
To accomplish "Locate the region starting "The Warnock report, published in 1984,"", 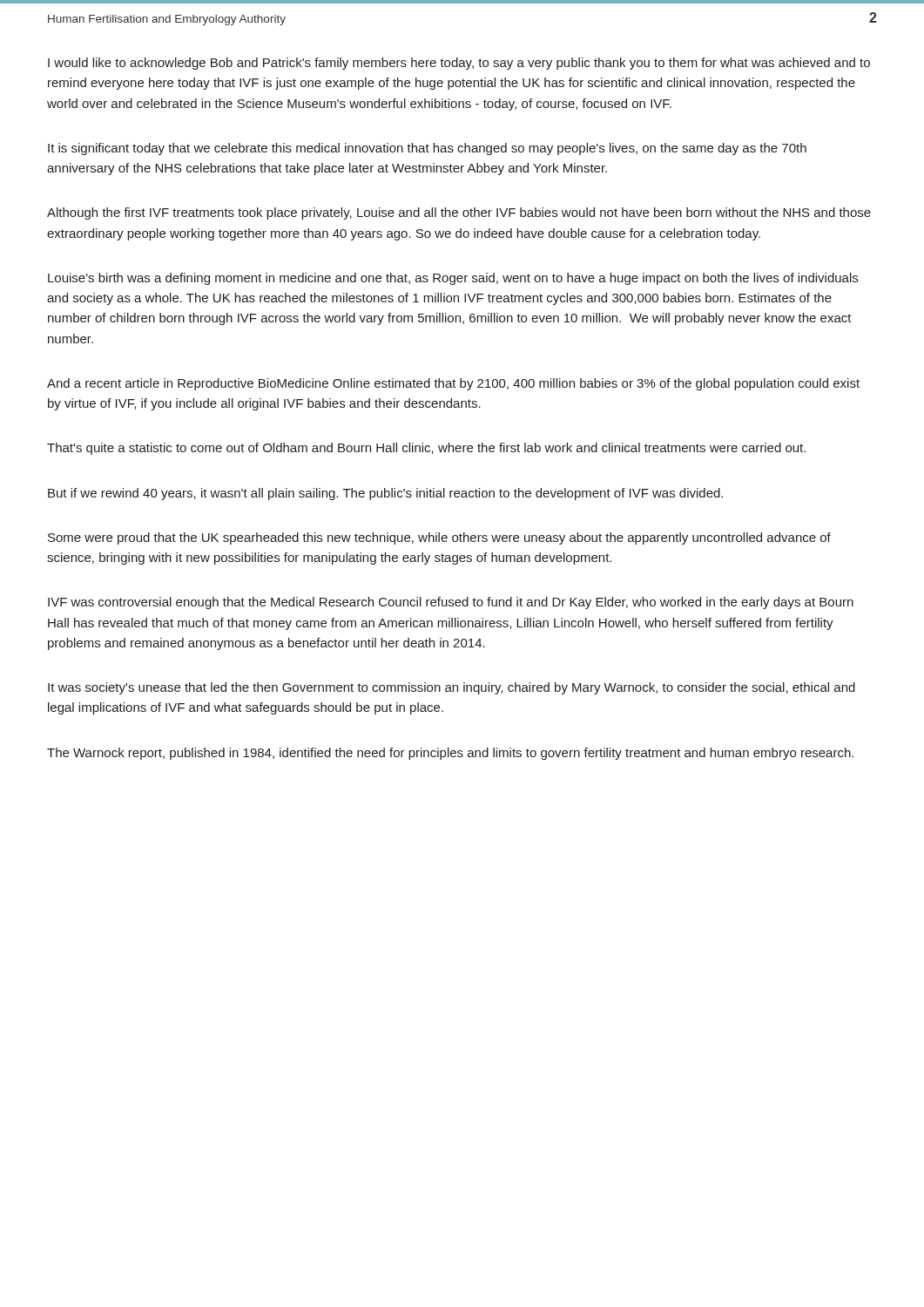I will point(451,752).
